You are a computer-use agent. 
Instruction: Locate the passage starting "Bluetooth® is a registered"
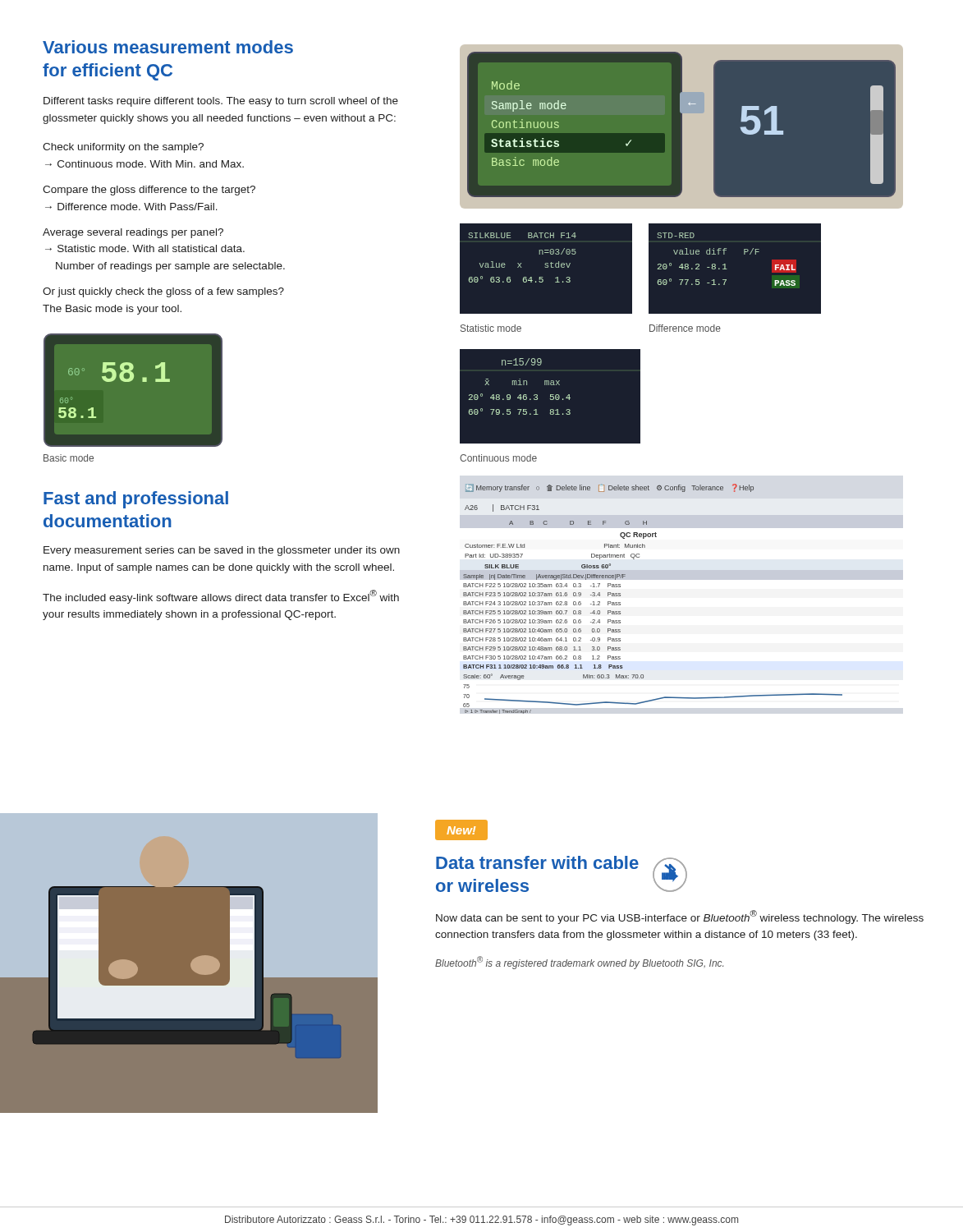coord(681,962)
